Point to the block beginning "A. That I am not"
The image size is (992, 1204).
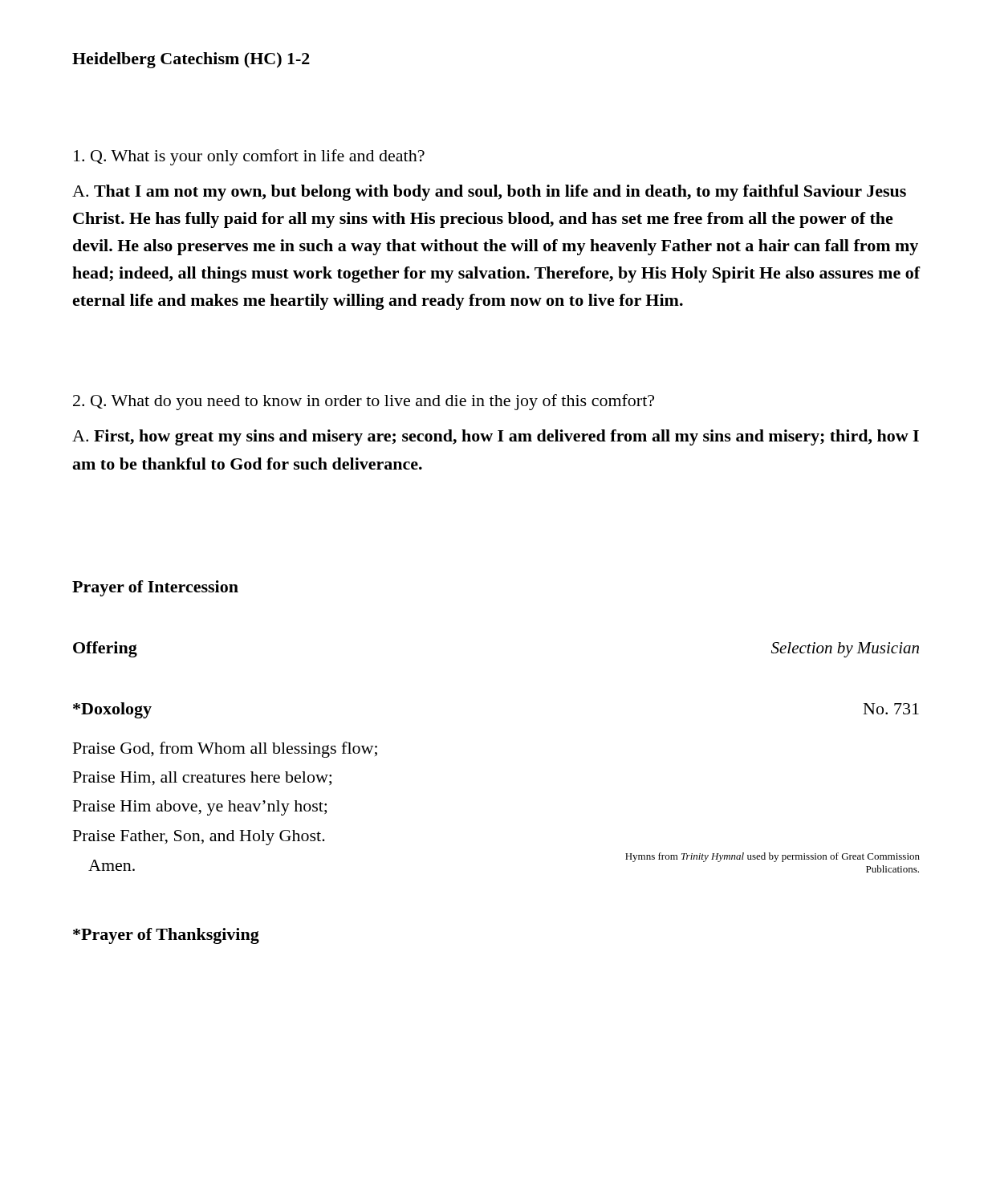pos(496,245)
